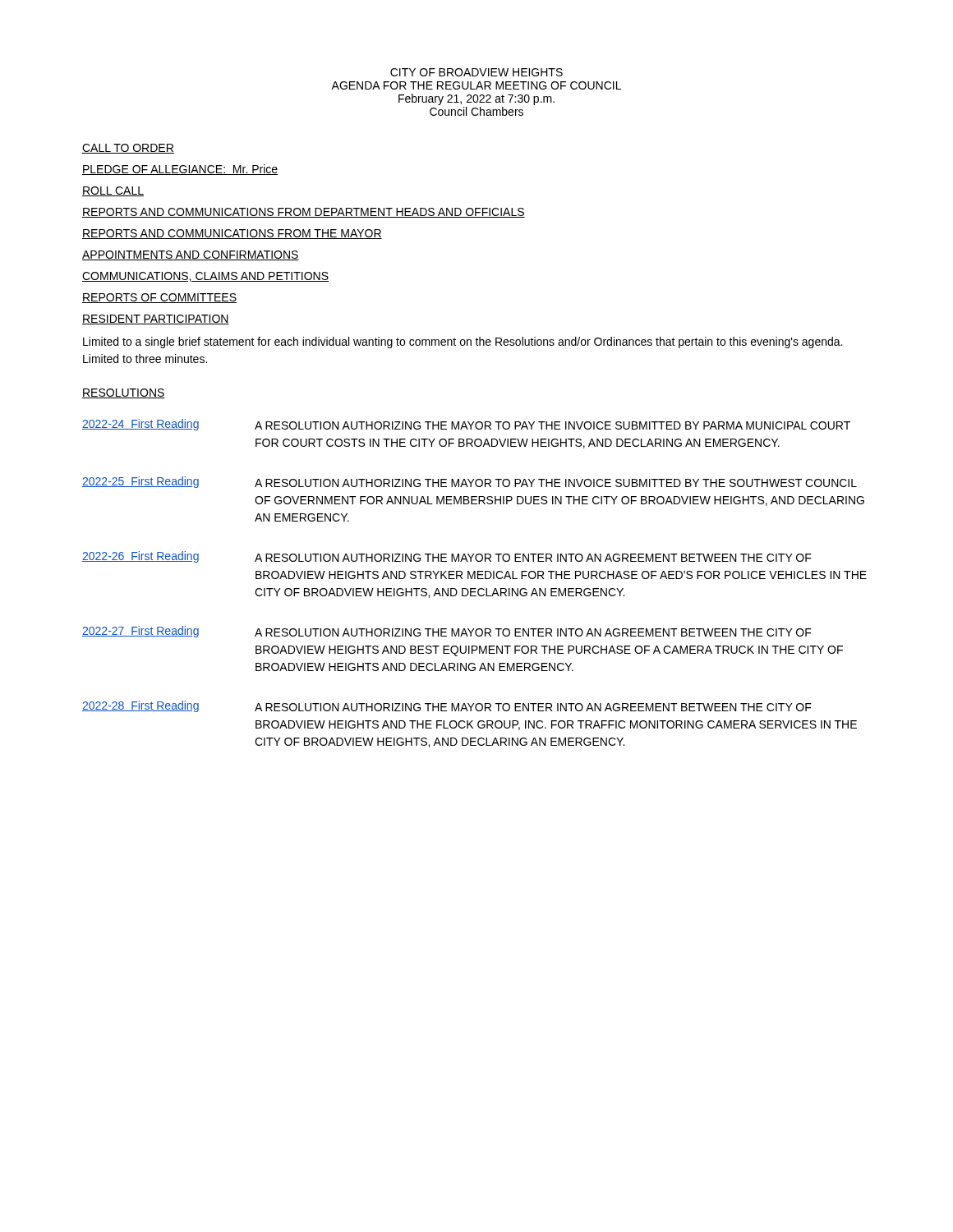This screenshot has height=1232, width=953.
Task: Navigate to the block starting "Limited to a single brief"
Action: (x=464, y=350)
